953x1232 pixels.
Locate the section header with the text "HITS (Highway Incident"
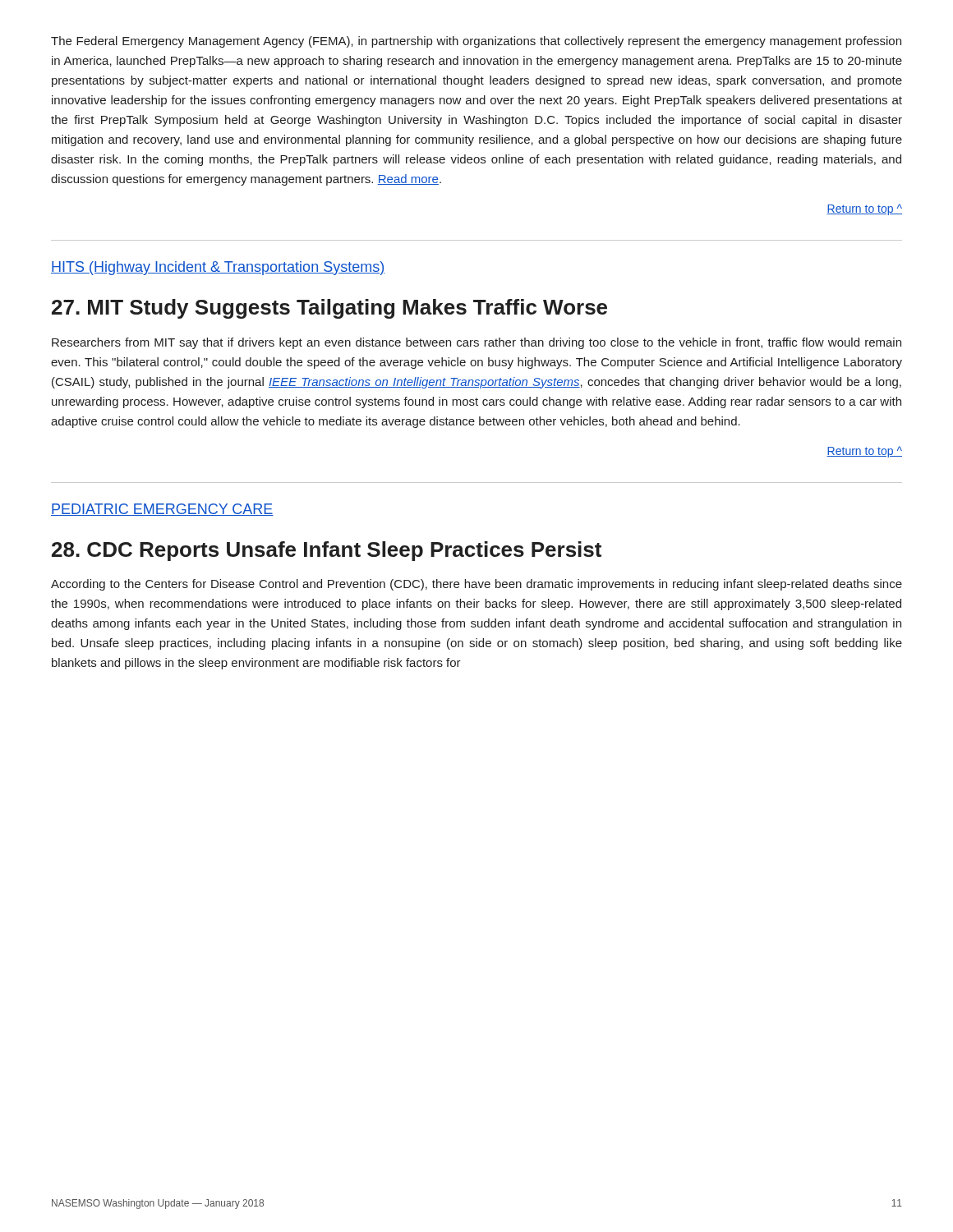(x=218, y=267)
